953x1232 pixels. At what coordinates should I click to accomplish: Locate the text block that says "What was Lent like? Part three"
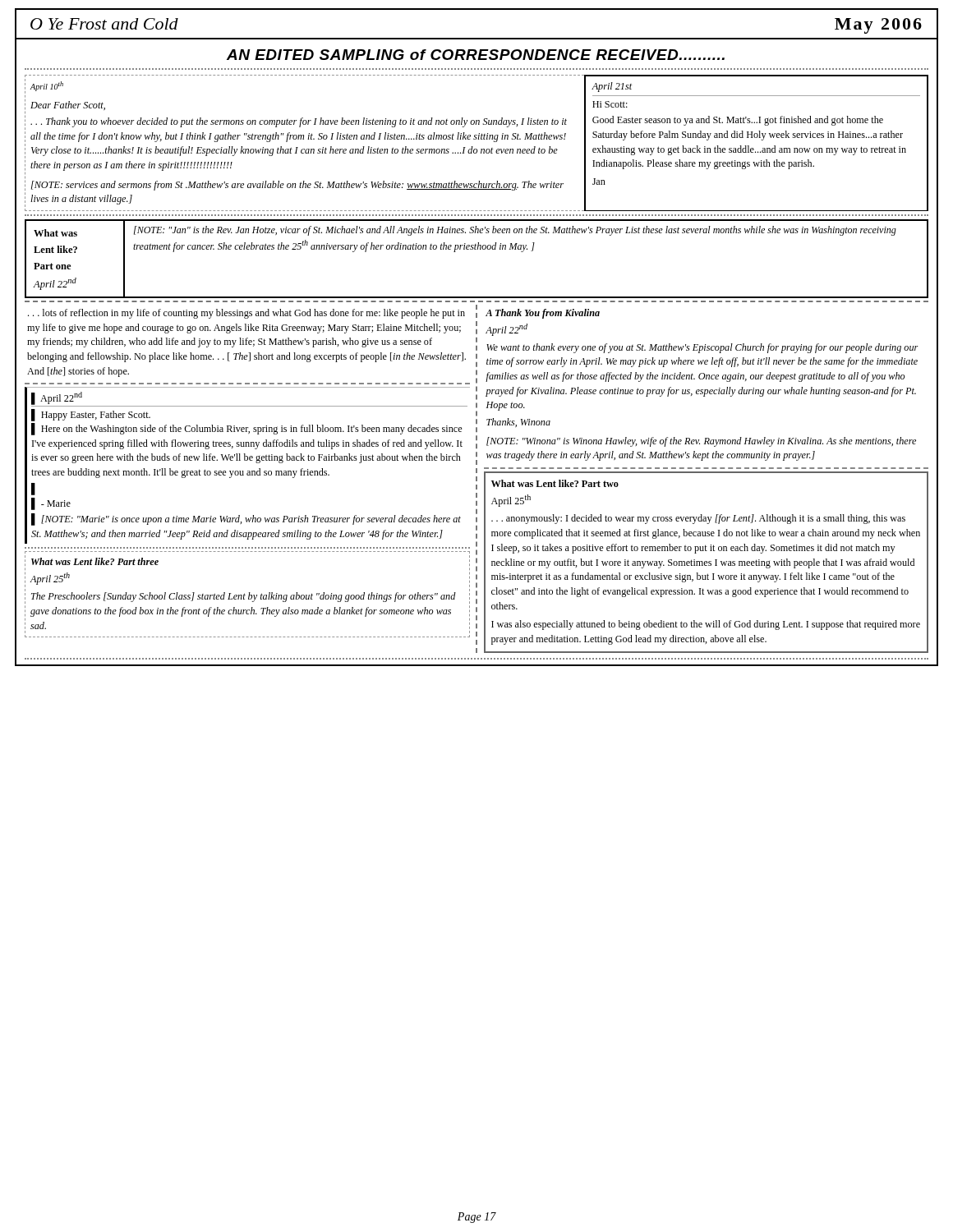(x=247, y=594)
